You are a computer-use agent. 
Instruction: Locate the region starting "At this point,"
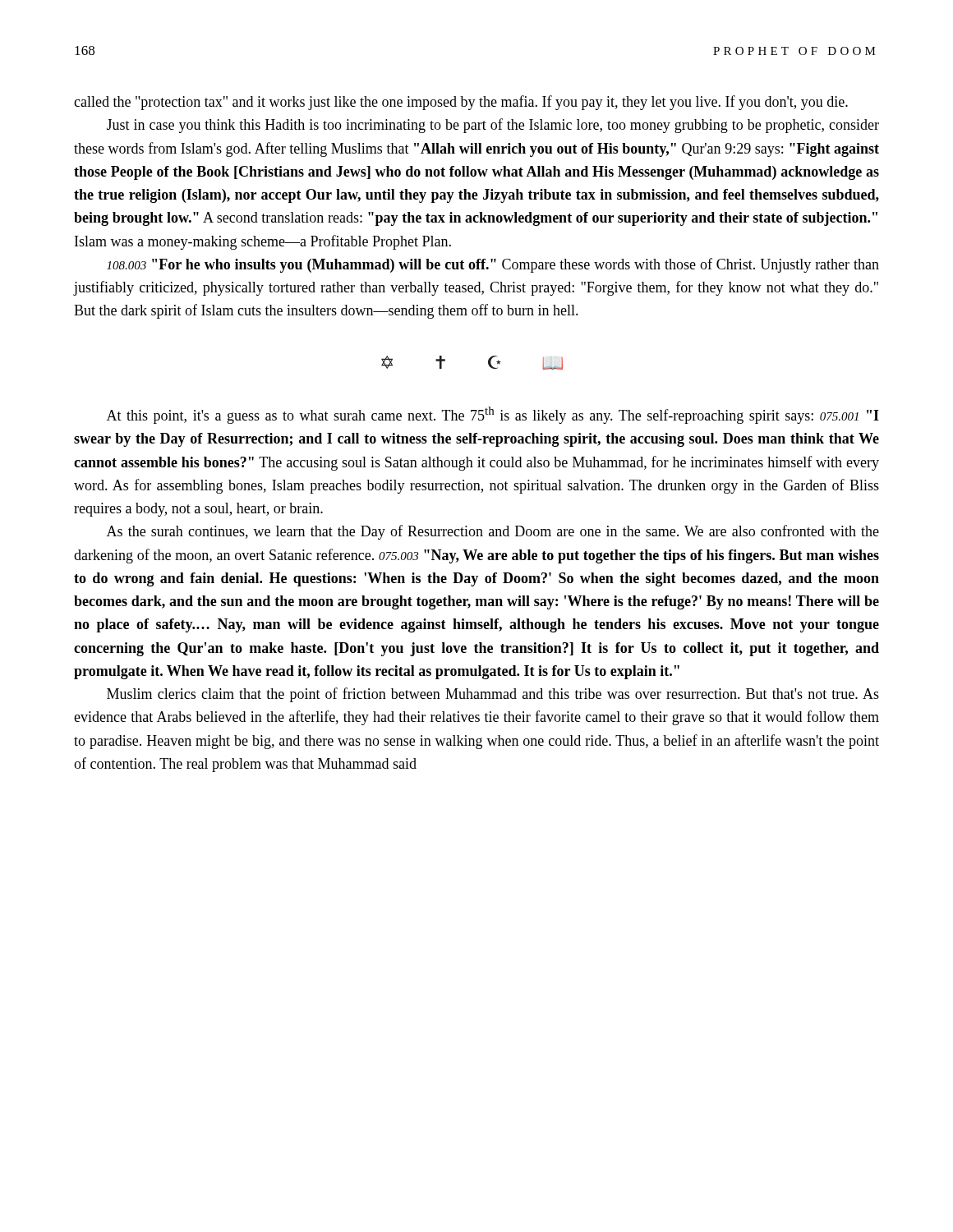476,461
